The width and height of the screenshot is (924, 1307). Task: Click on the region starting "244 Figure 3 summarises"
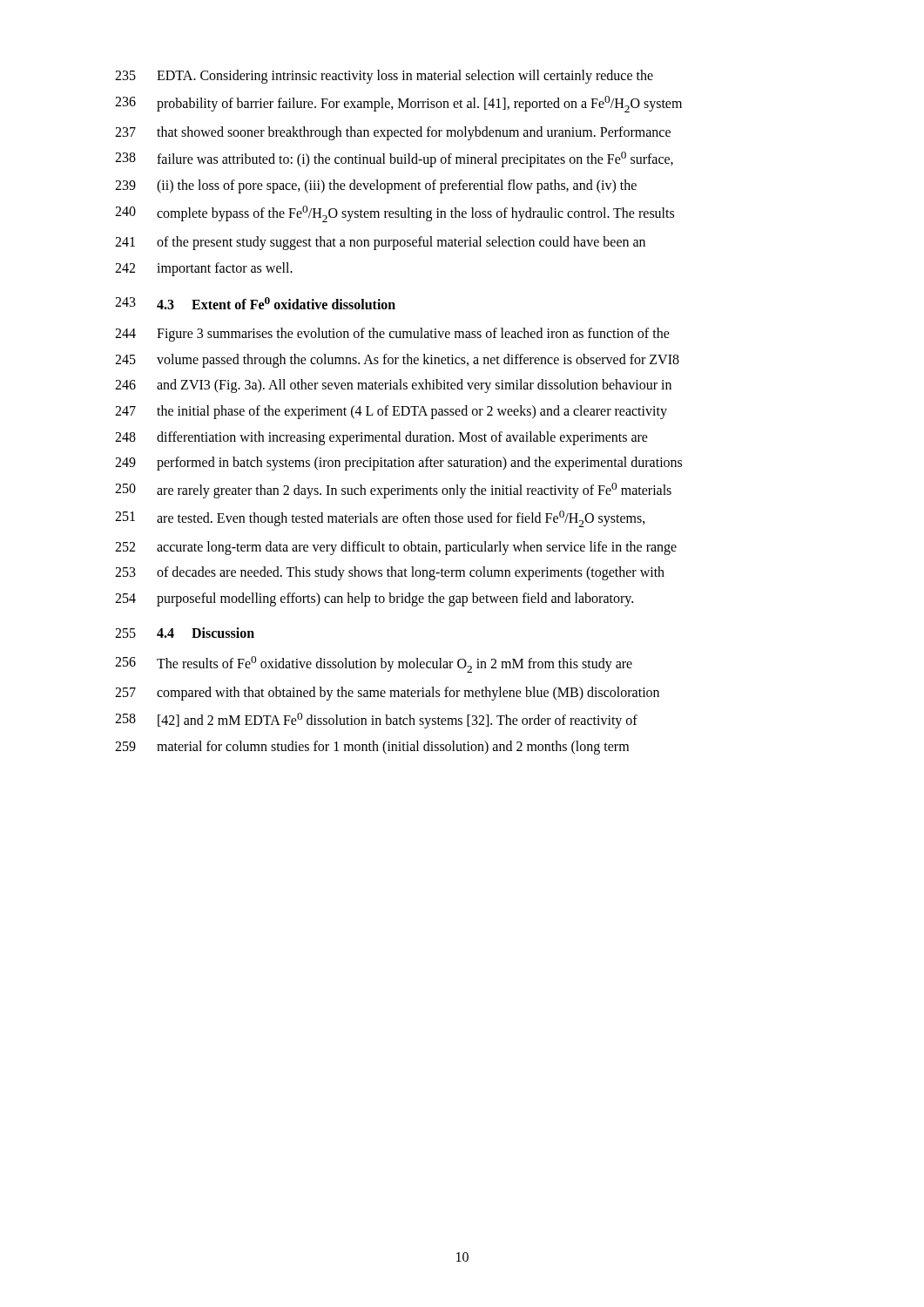click(x=462, y=466)
